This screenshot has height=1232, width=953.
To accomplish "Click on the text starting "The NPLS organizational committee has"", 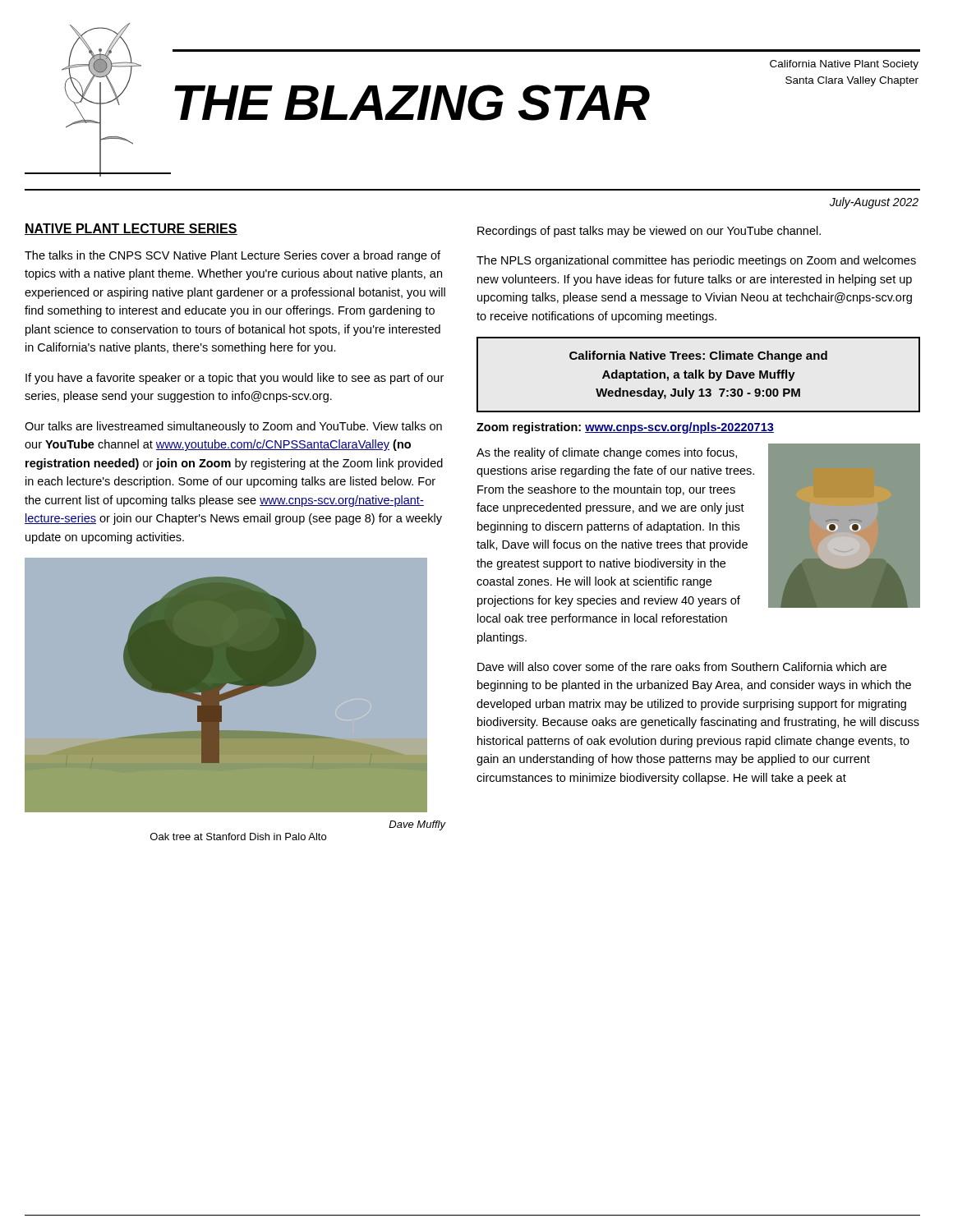I will (x=696, y=288).
